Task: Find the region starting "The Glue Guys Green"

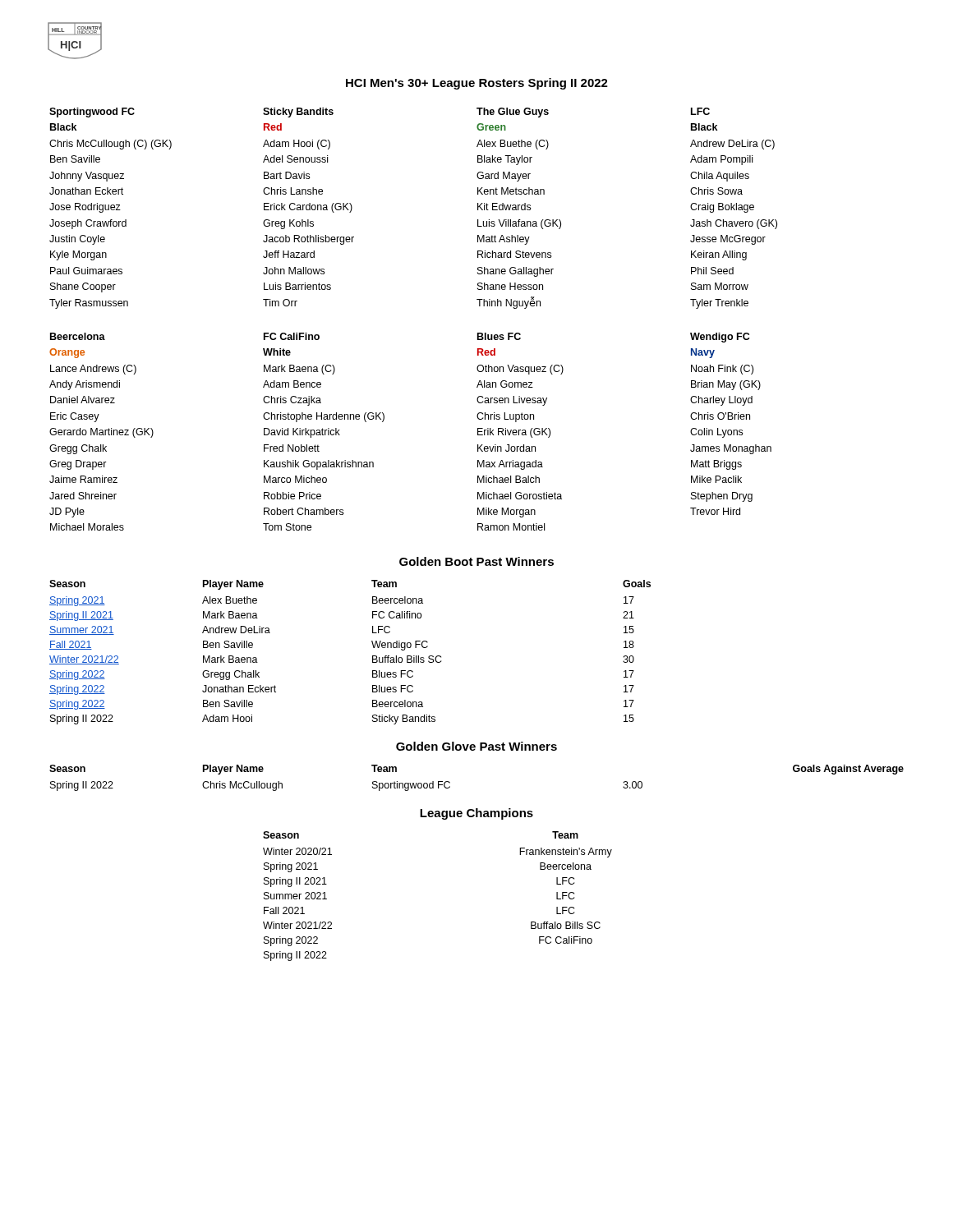Action: pos(513,113)
